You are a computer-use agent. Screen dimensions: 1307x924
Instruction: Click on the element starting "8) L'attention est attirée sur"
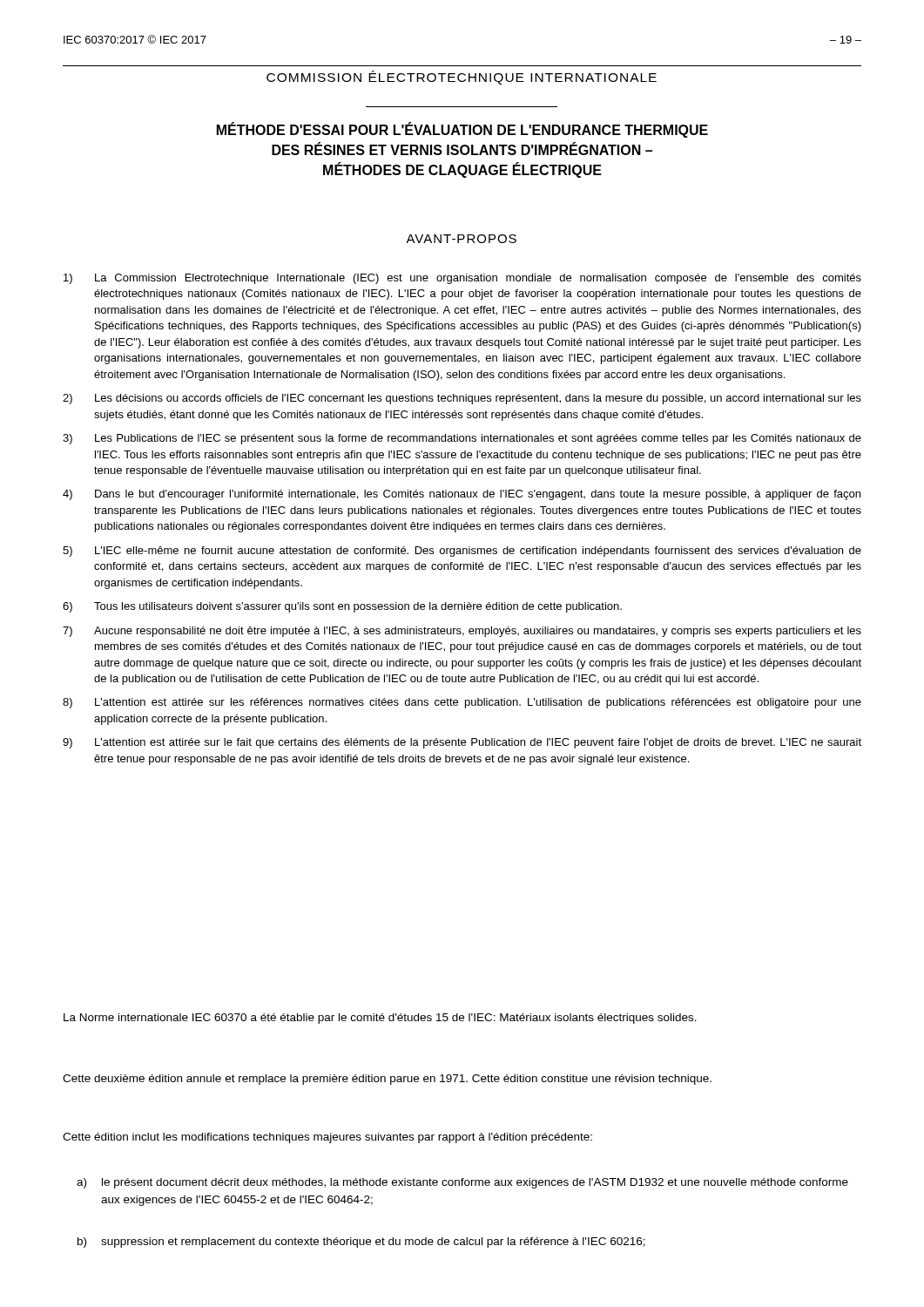462,711
